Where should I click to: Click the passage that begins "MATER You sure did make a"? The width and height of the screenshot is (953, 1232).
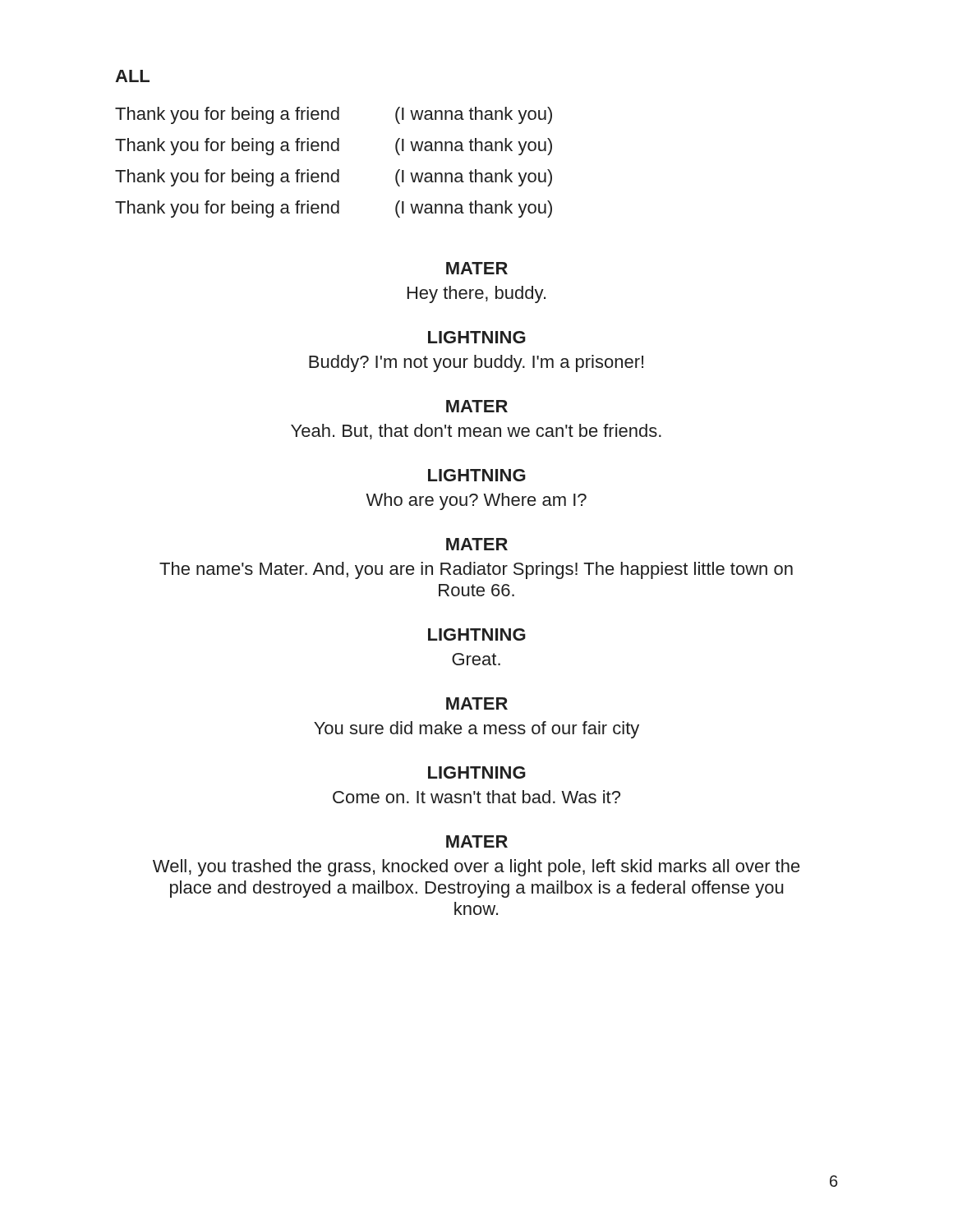click(x=476, y=716)
